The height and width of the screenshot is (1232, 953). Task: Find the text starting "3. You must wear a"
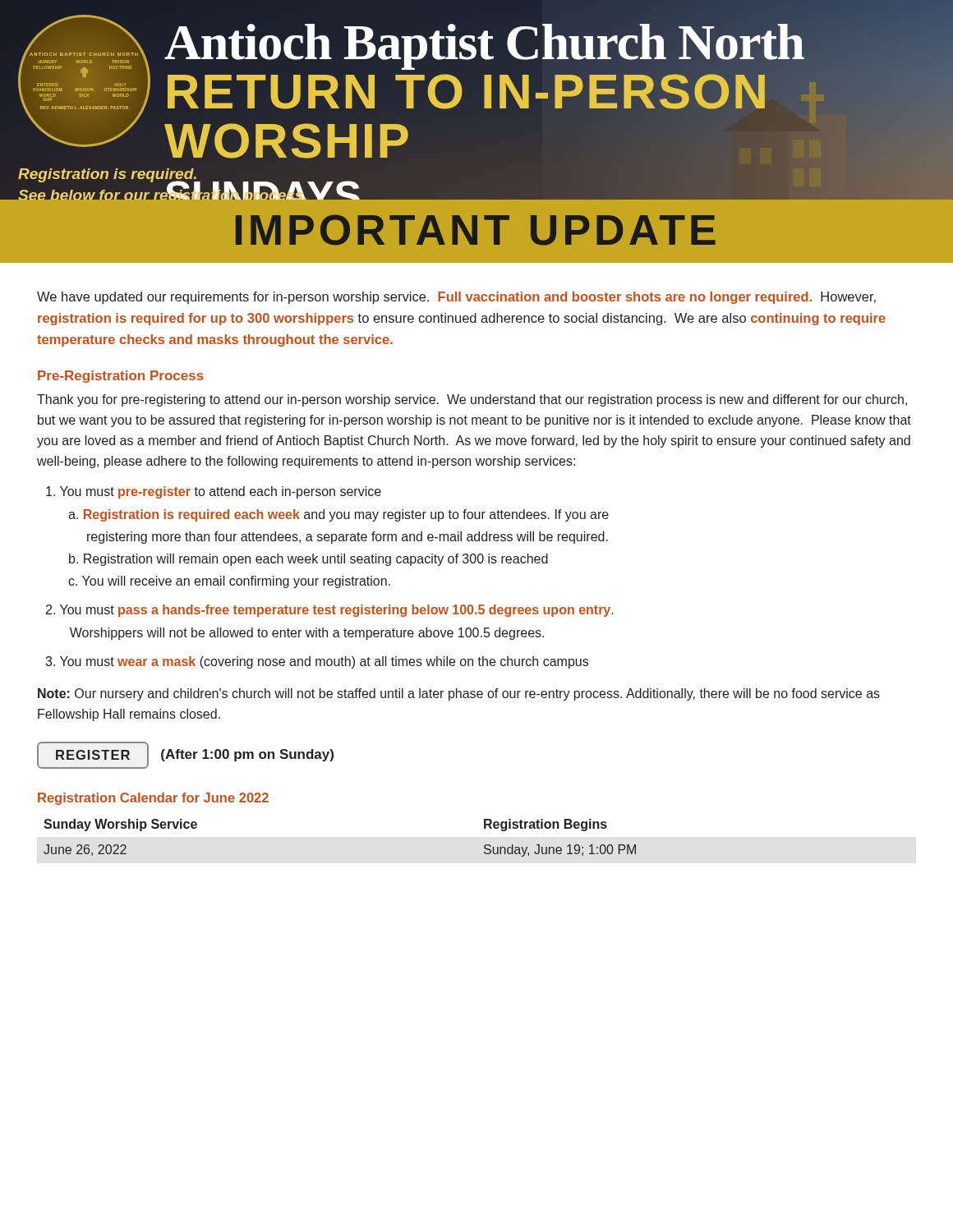(x=317, y=661)
